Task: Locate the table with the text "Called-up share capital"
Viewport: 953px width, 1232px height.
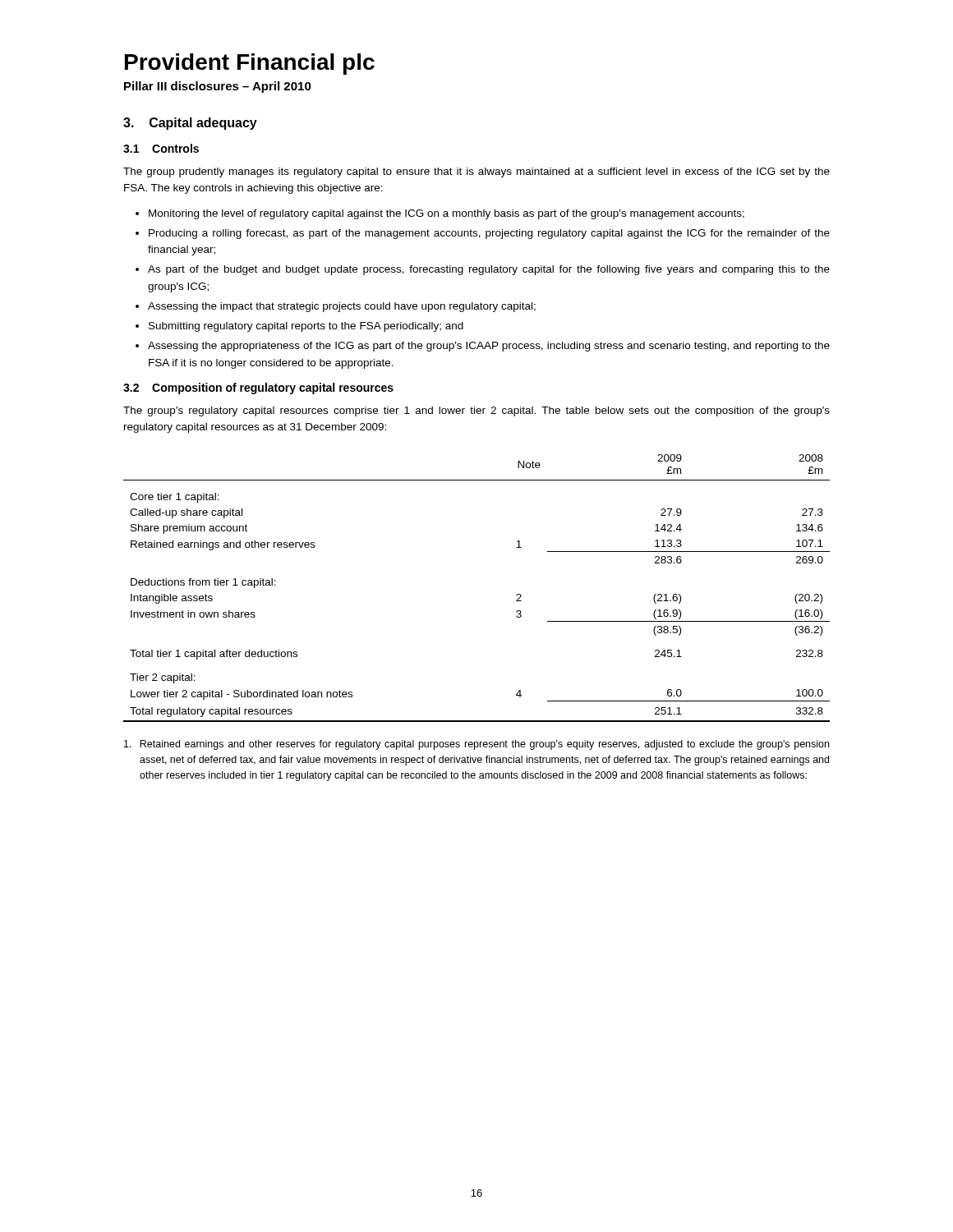Action: click(476, 586)
